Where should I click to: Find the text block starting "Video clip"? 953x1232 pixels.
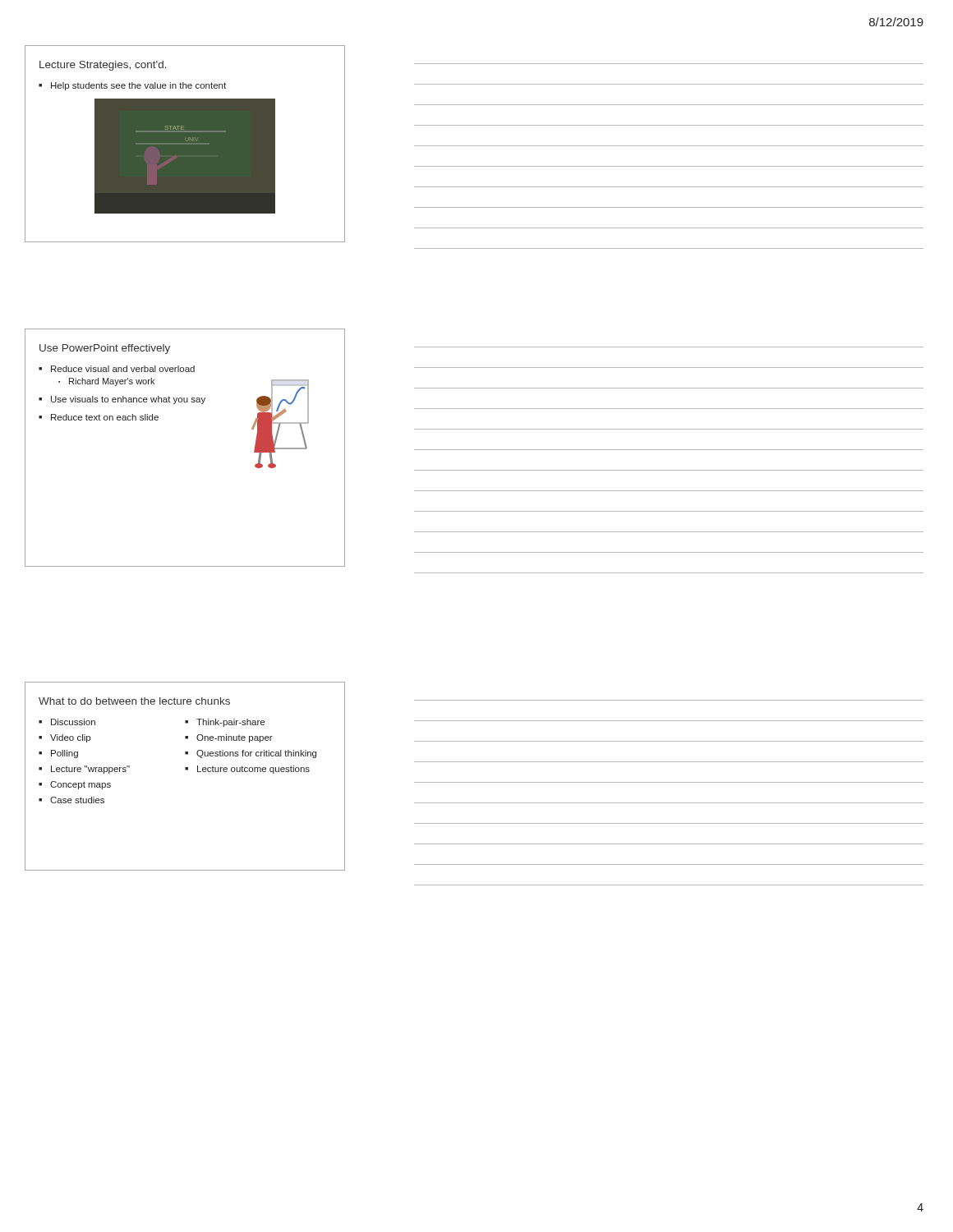click(x=69, y=738)
